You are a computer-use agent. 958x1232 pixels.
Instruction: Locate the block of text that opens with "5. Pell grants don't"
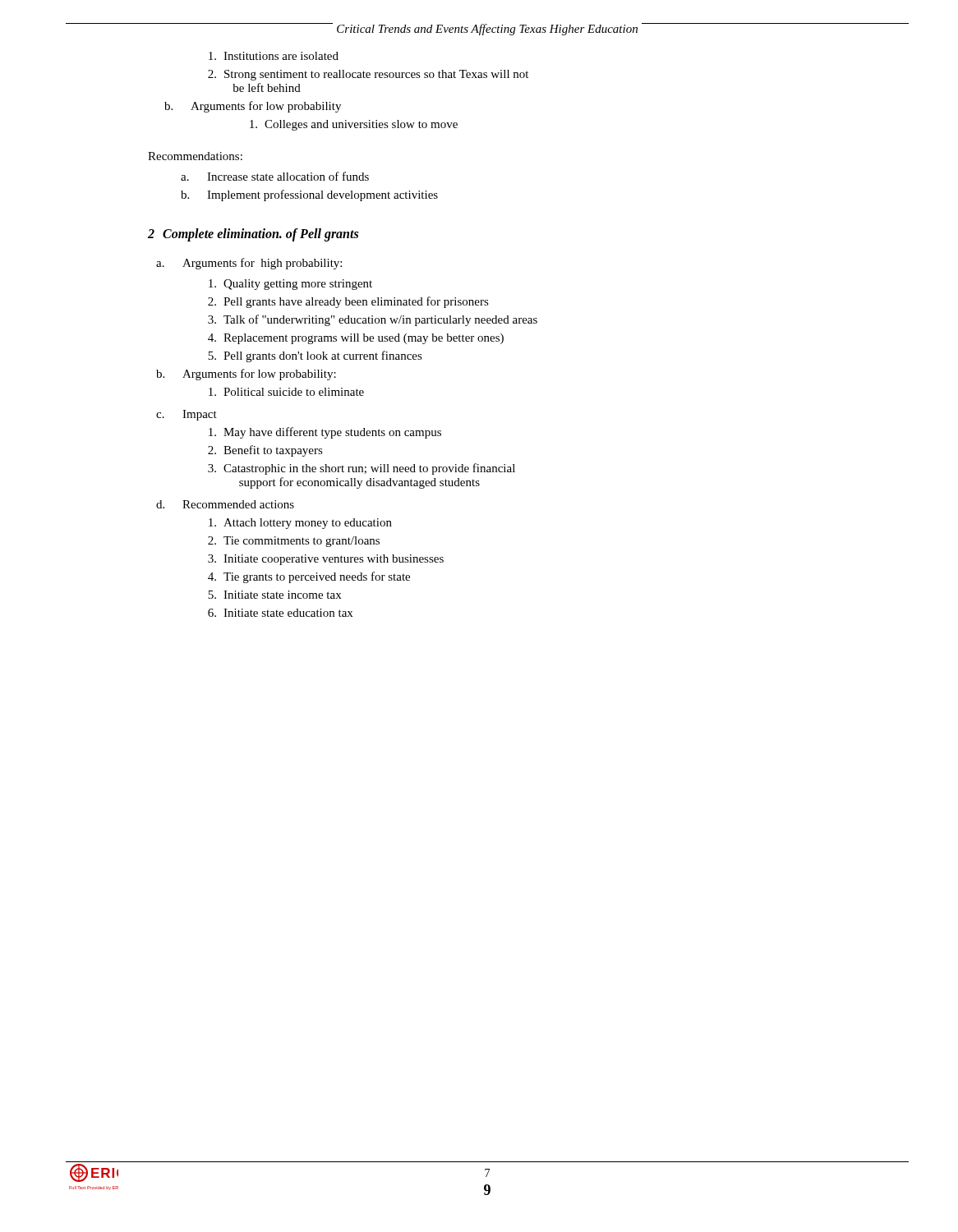pyautogui.click(x=310, y=356)
